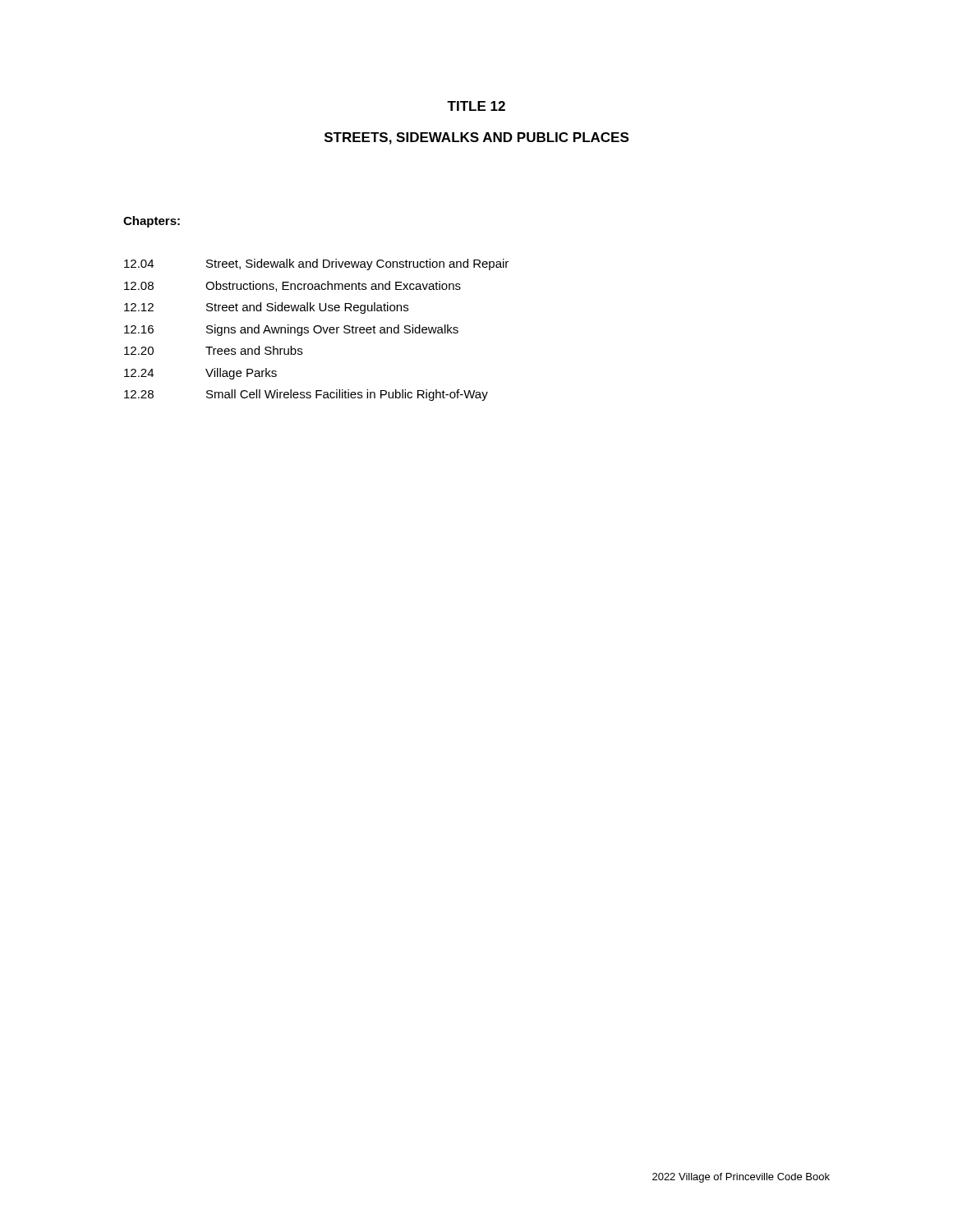Find the section header
The height and width of the screenshot is (1232, 953).
coord(152,221)
